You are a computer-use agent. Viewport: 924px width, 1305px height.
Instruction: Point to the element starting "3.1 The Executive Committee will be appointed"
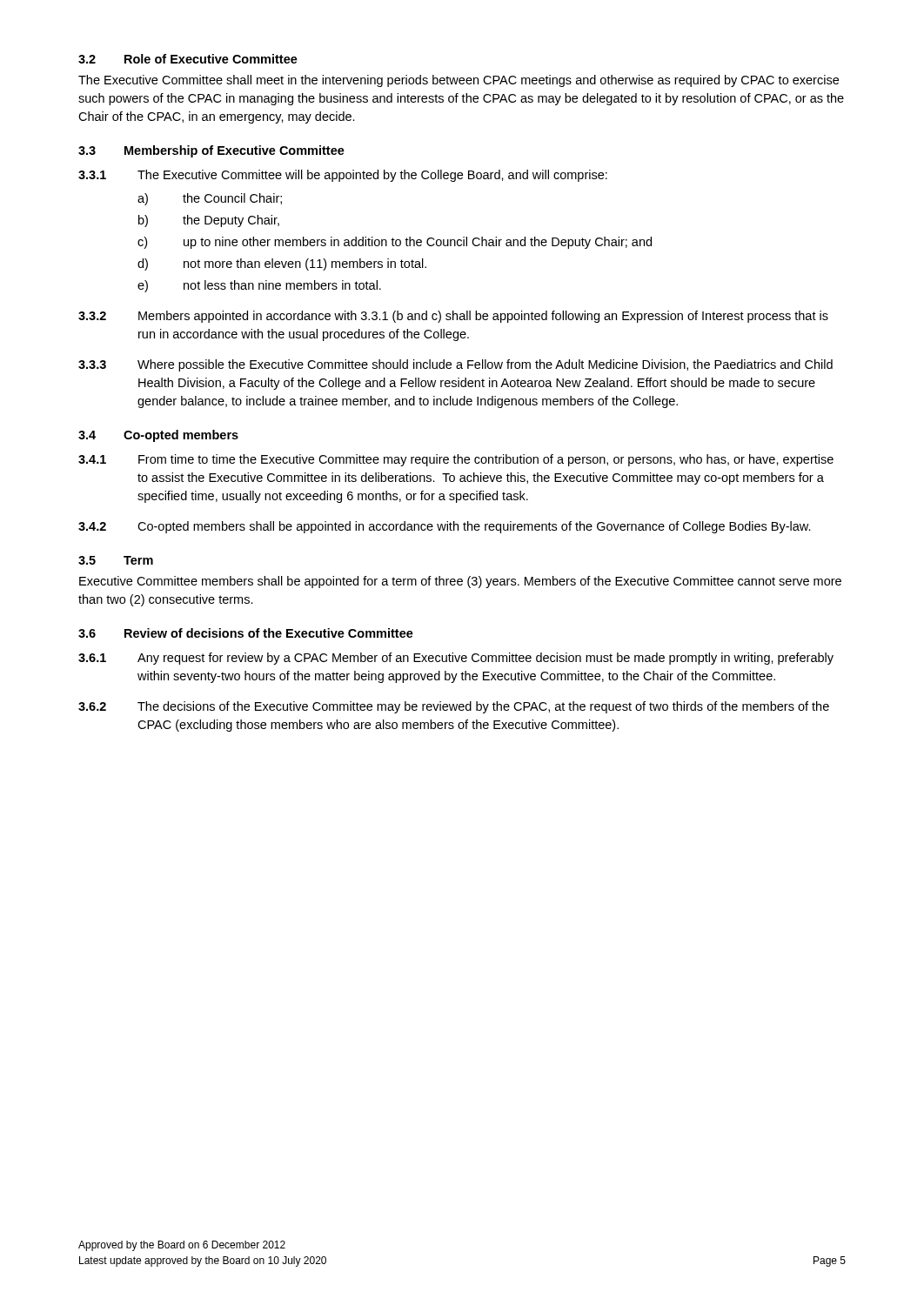[x=462, y=231]
